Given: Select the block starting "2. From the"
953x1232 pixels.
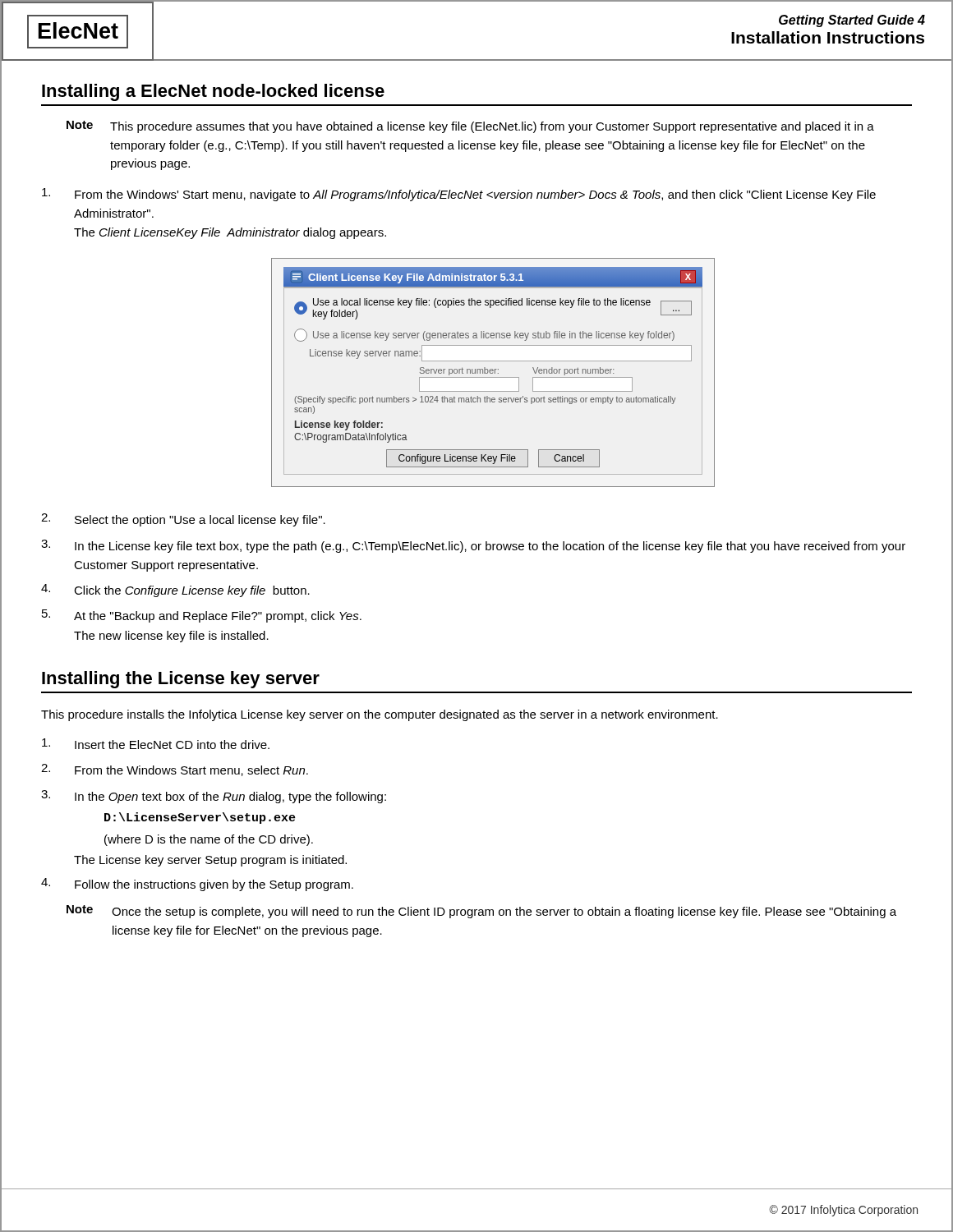Looking at the screenshot, I should point(175,770).
